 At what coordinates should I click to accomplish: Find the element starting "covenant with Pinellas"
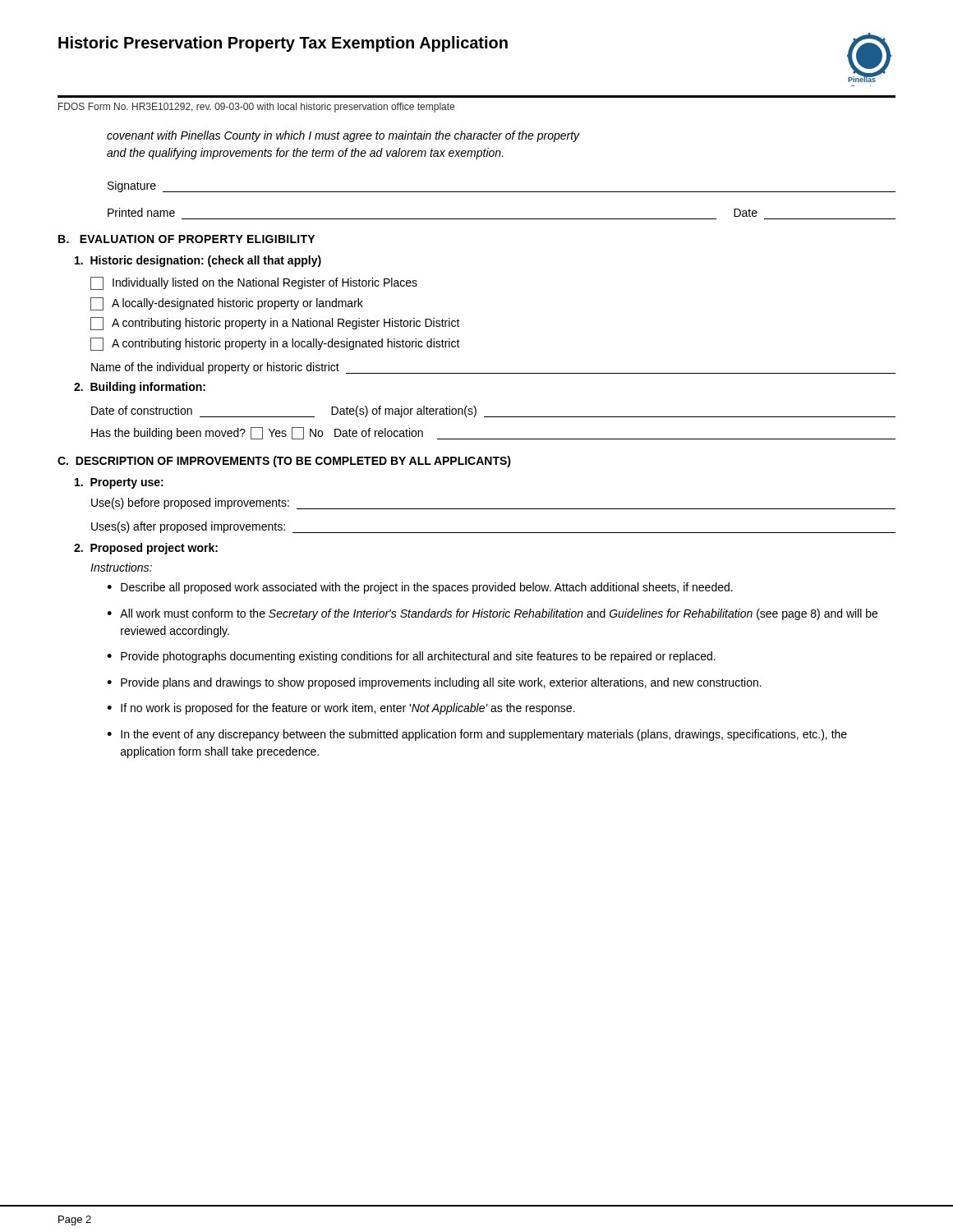point(343,144)
